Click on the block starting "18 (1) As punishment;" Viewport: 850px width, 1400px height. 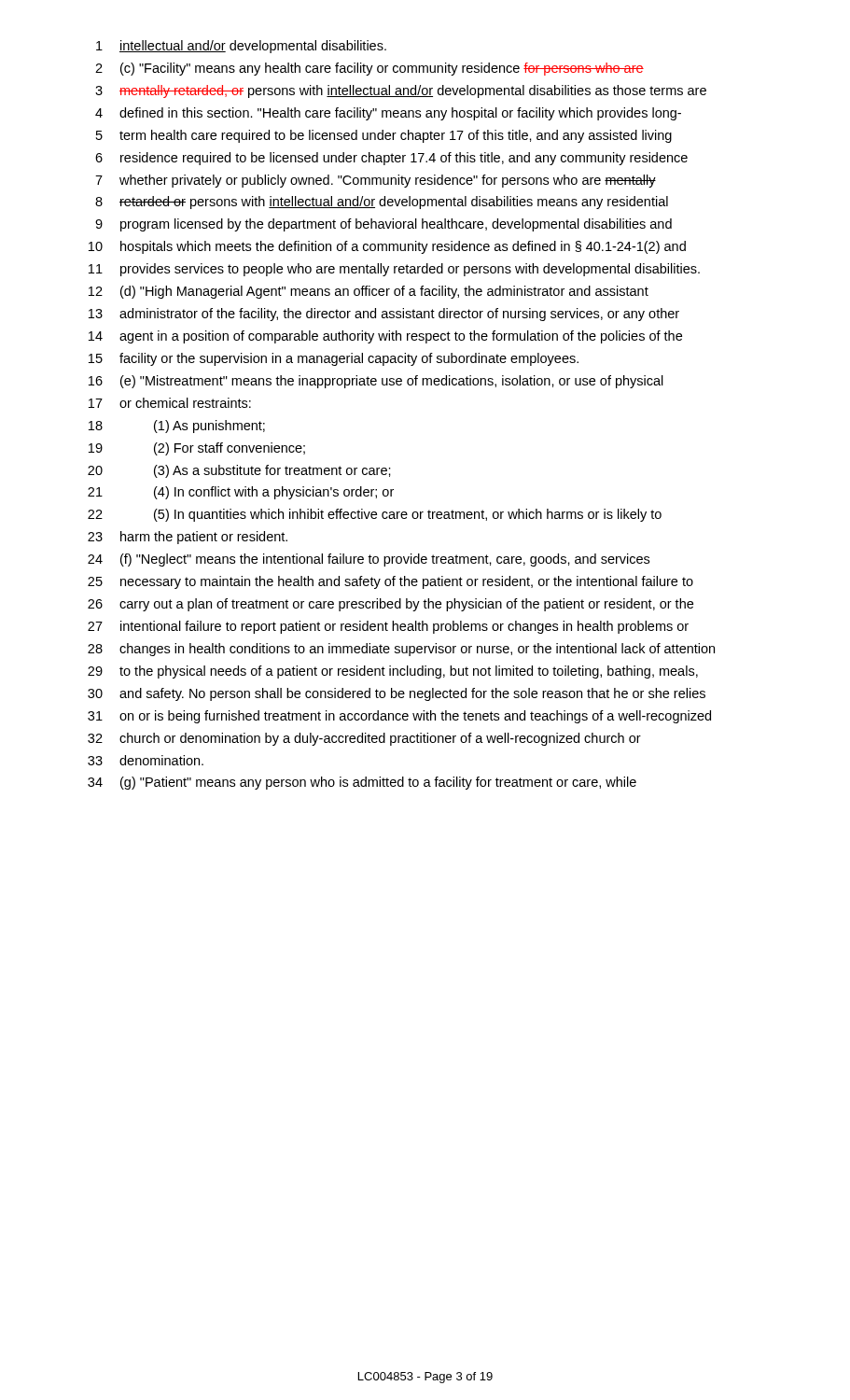pyautogui.click(x=177, y=427)
